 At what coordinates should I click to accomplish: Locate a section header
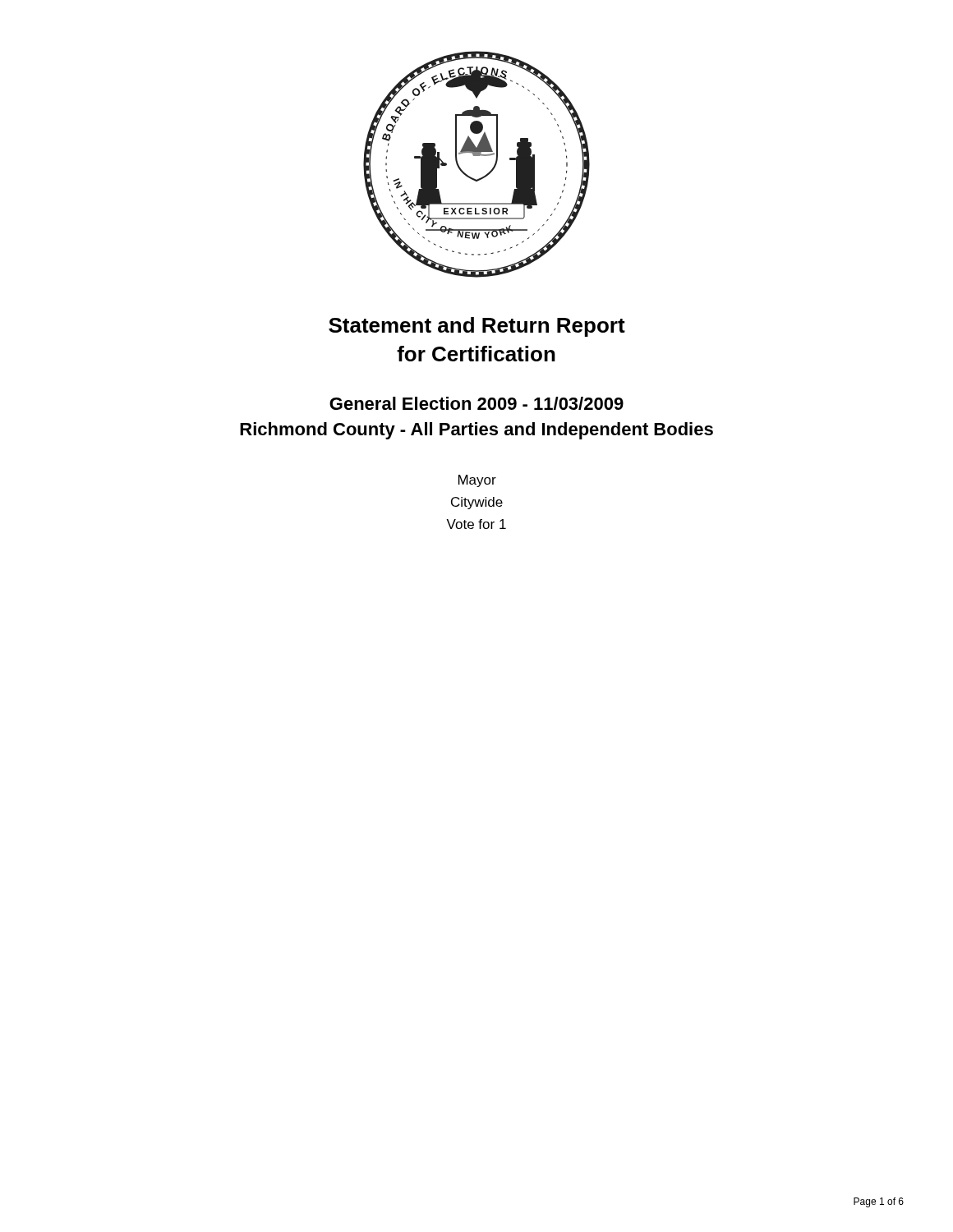[x=476, y=417]
